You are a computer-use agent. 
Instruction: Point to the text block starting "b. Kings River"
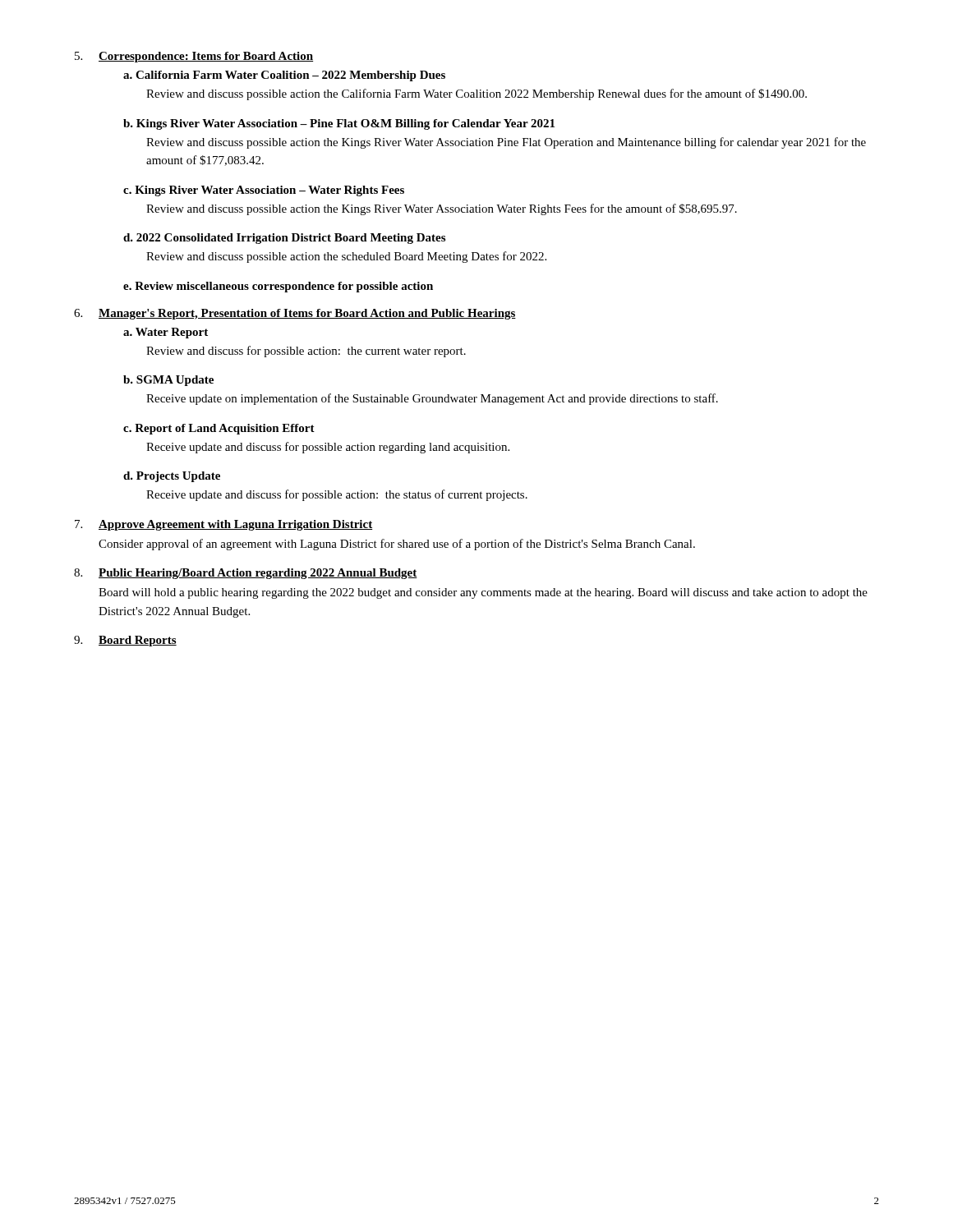click(x=501, y=143)
